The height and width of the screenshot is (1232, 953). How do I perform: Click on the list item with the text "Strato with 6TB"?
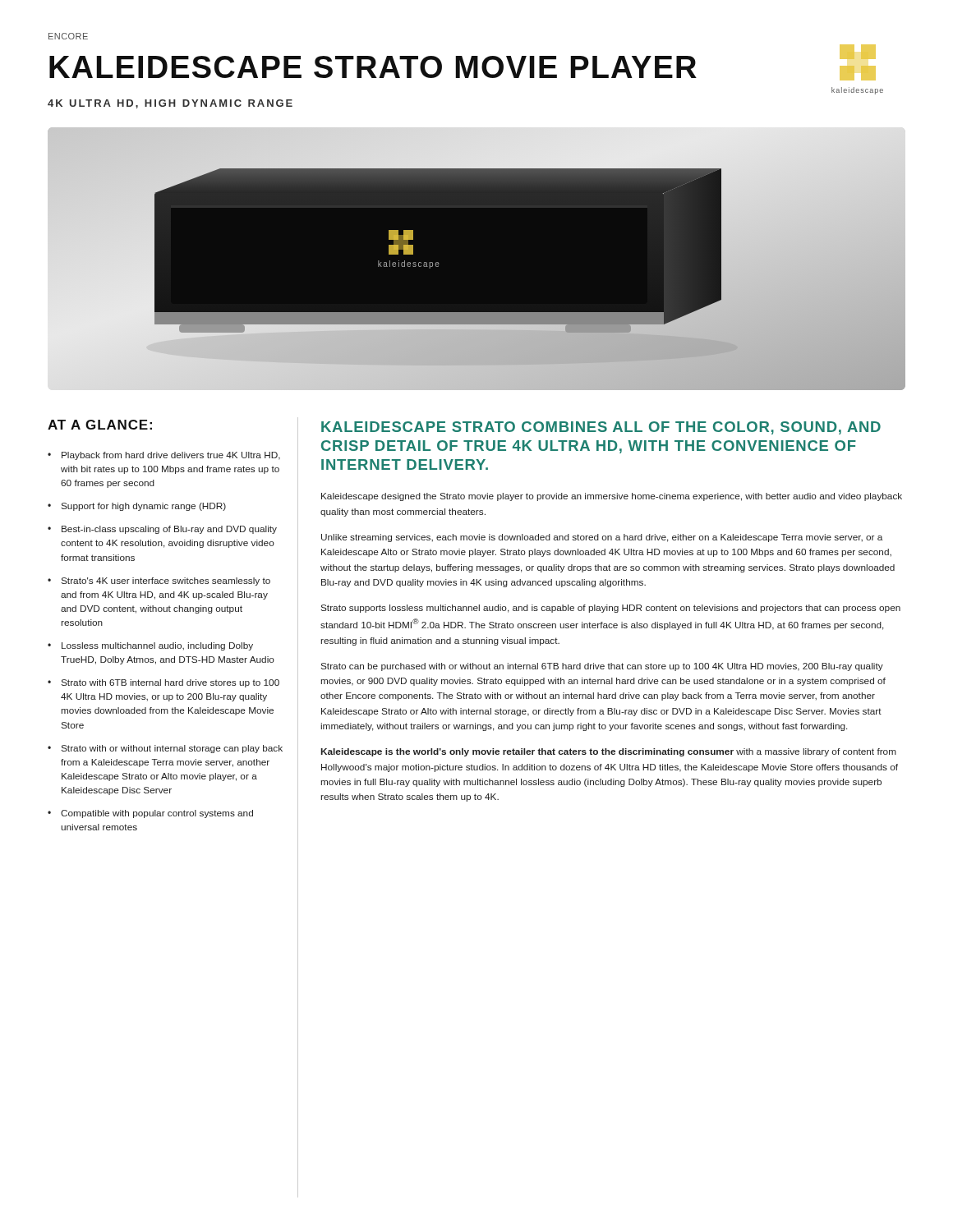click(170, 704)
